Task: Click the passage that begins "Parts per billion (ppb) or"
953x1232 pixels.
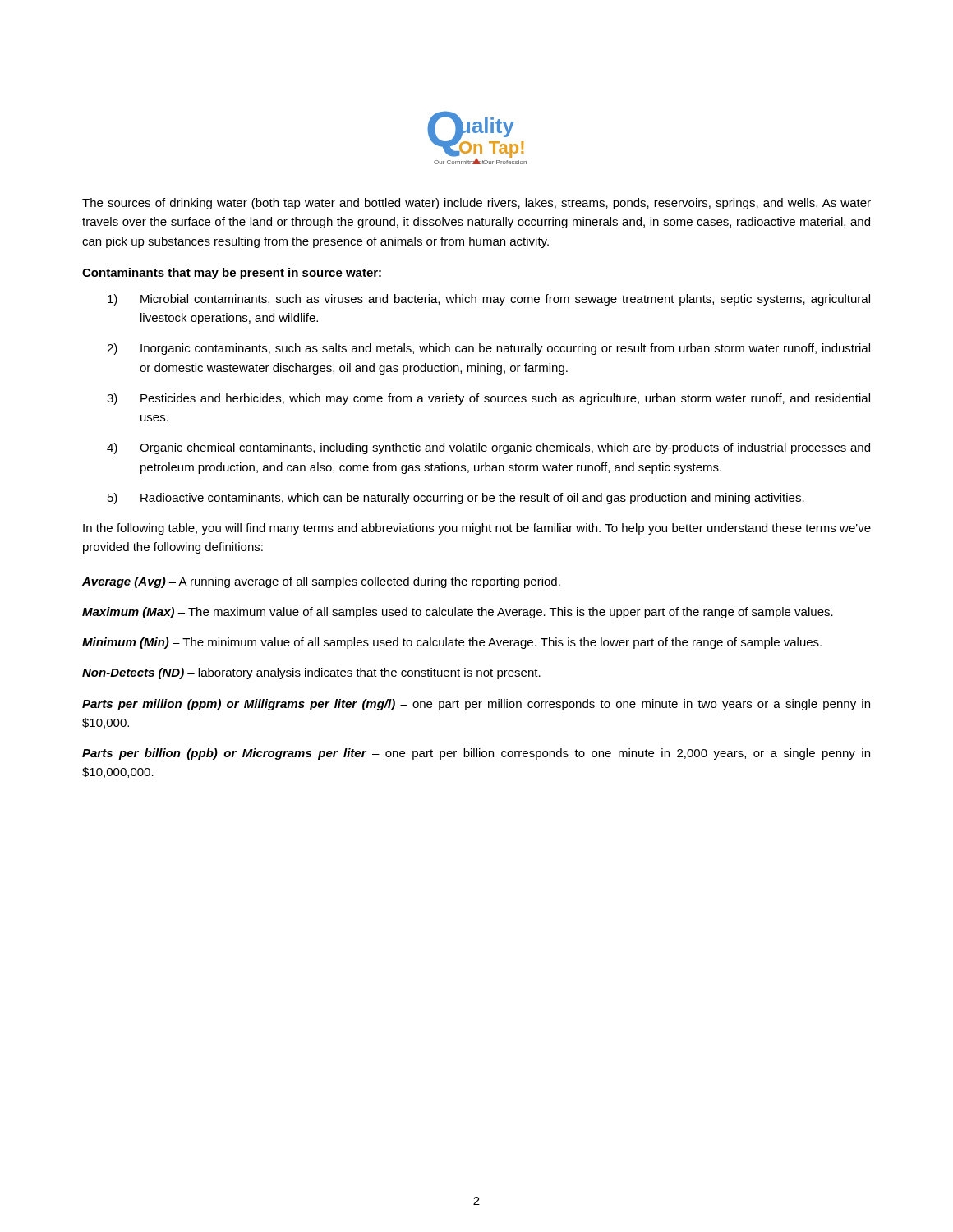Action: point(476,762)
